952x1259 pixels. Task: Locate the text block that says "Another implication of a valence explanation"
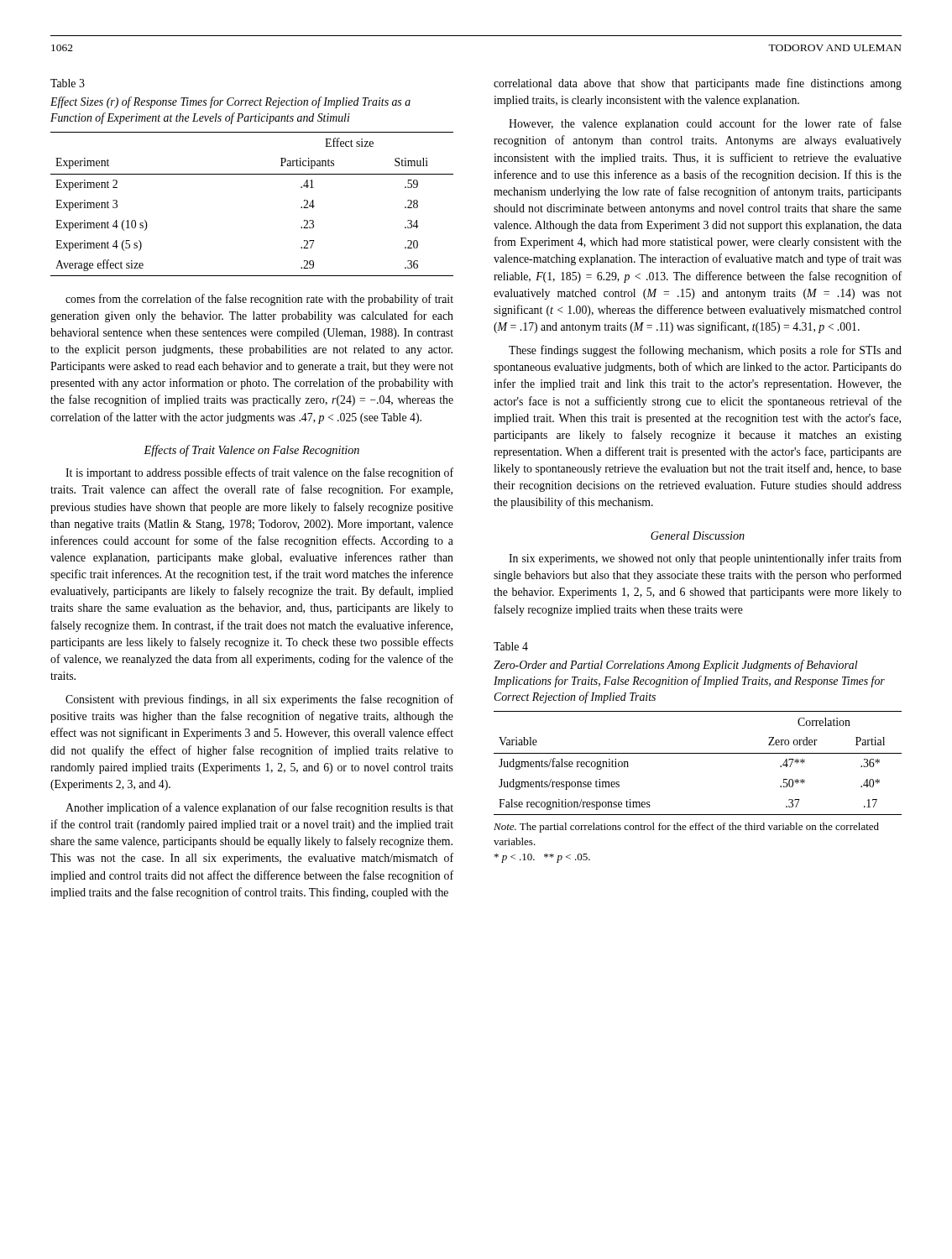[252, 850]
